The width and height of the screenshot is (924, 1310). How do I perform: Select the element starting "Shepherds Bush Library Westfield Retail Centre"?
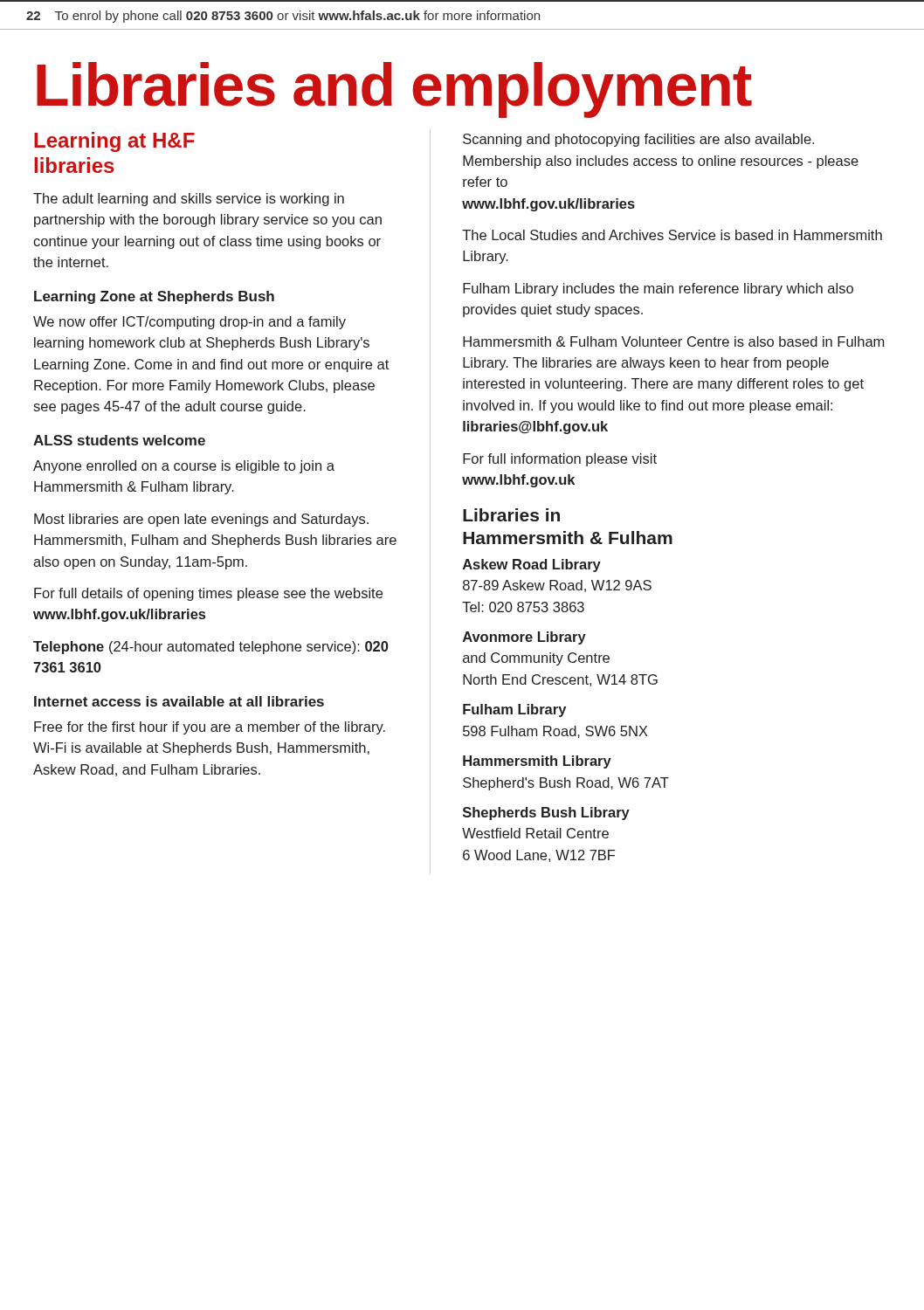pyautogui.click(x=546, y=833)
